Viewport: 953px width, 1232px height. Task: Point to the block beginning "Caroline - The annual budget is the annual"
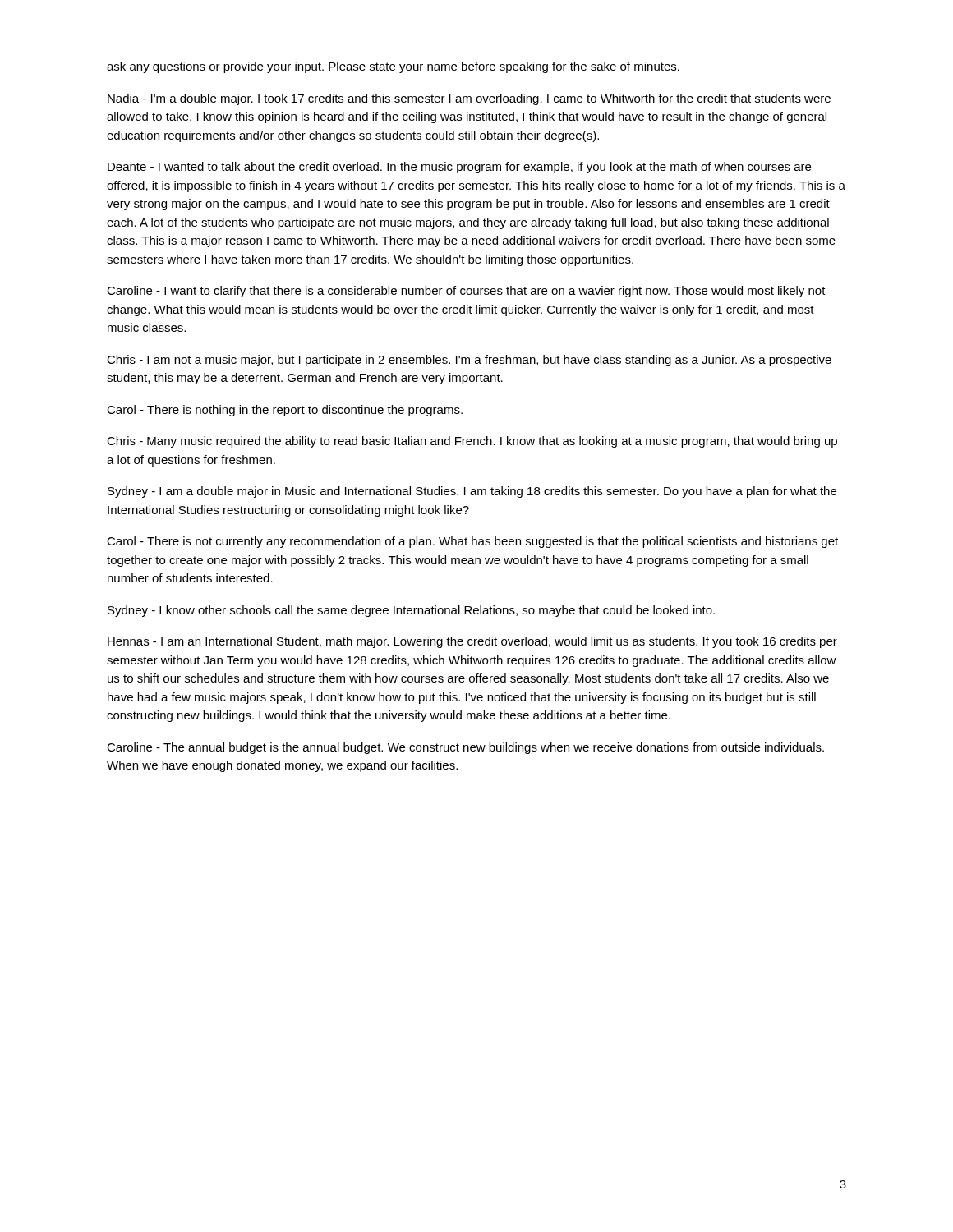(466, 756)
